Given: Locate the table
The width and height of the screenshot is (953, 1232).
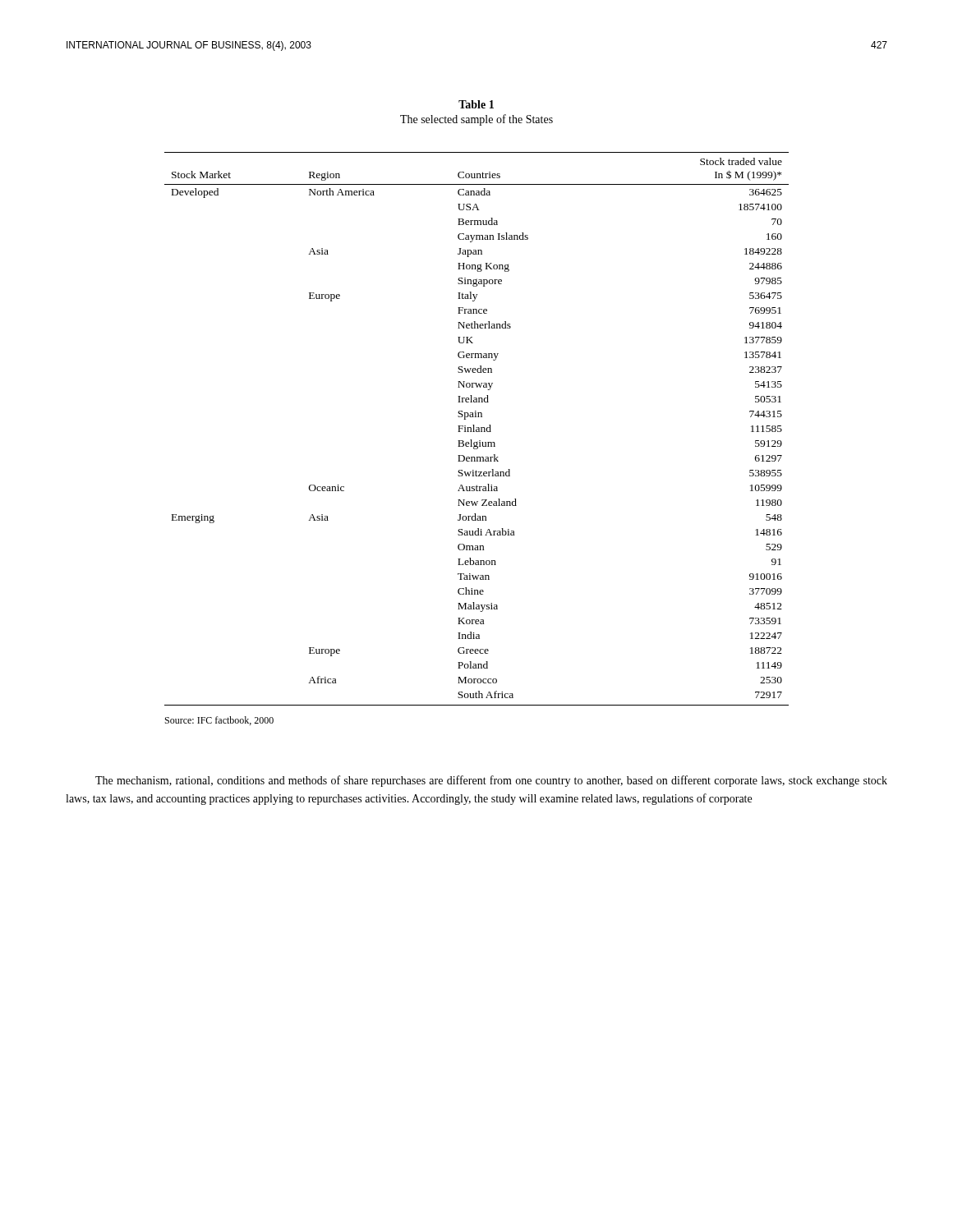Looking at the screenshot, I should click(x=476, y=429).
